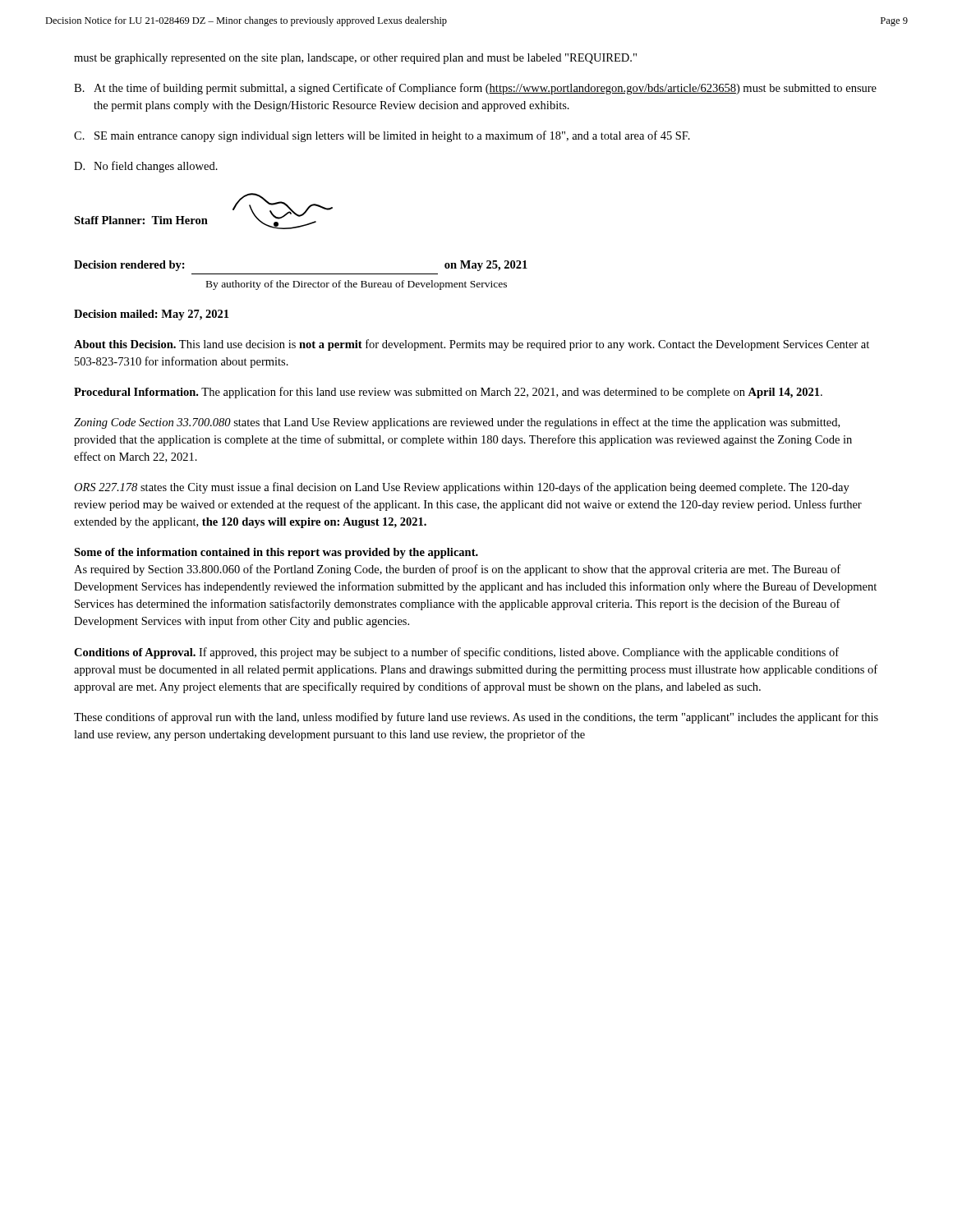Locate the passage starting "Conditions of Approval. If approved, this project may"
953x1232 pixels.
pos(476,669)
